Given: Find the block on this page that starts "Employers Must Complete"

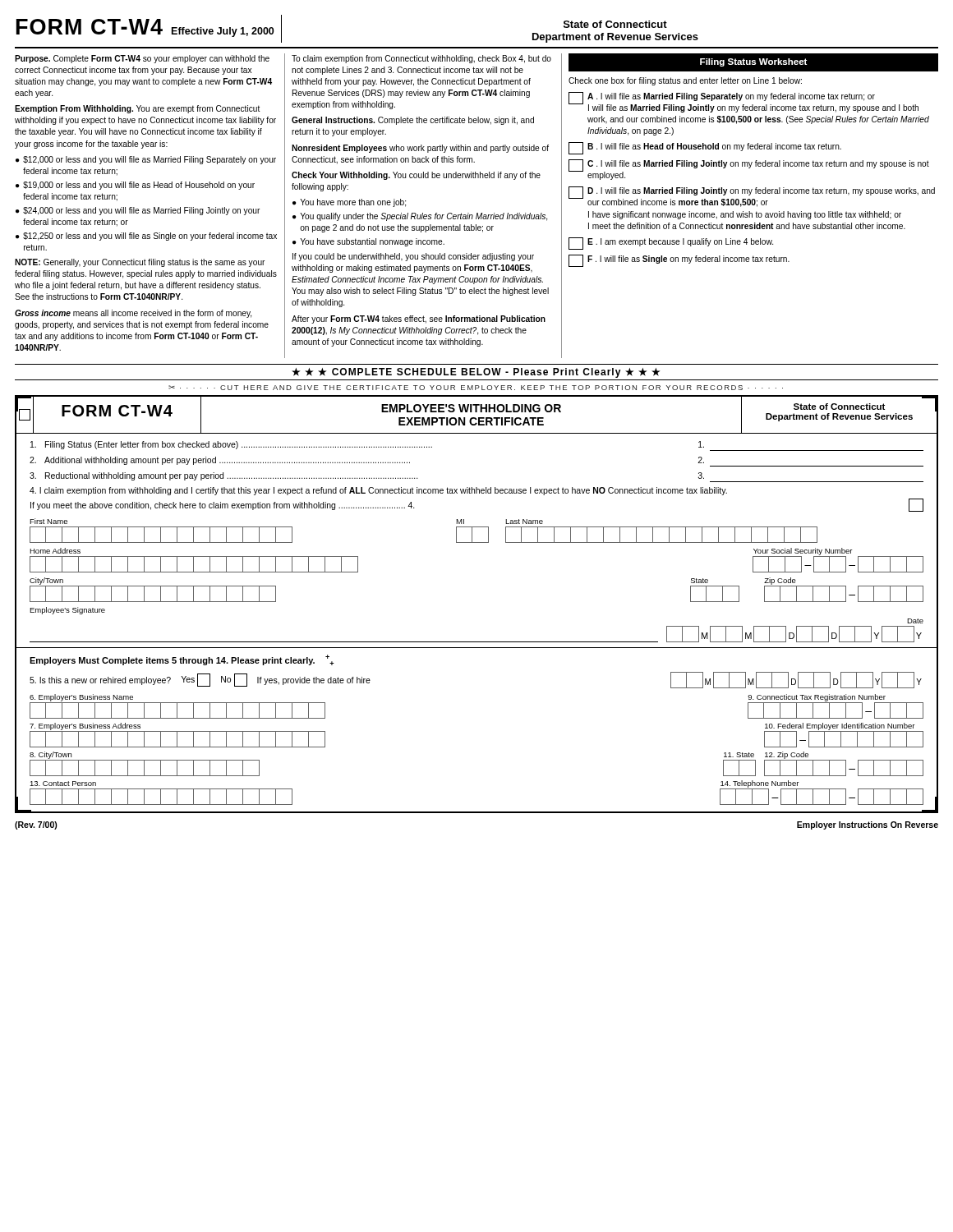Looking at the screenshot, I should point(182,660).
